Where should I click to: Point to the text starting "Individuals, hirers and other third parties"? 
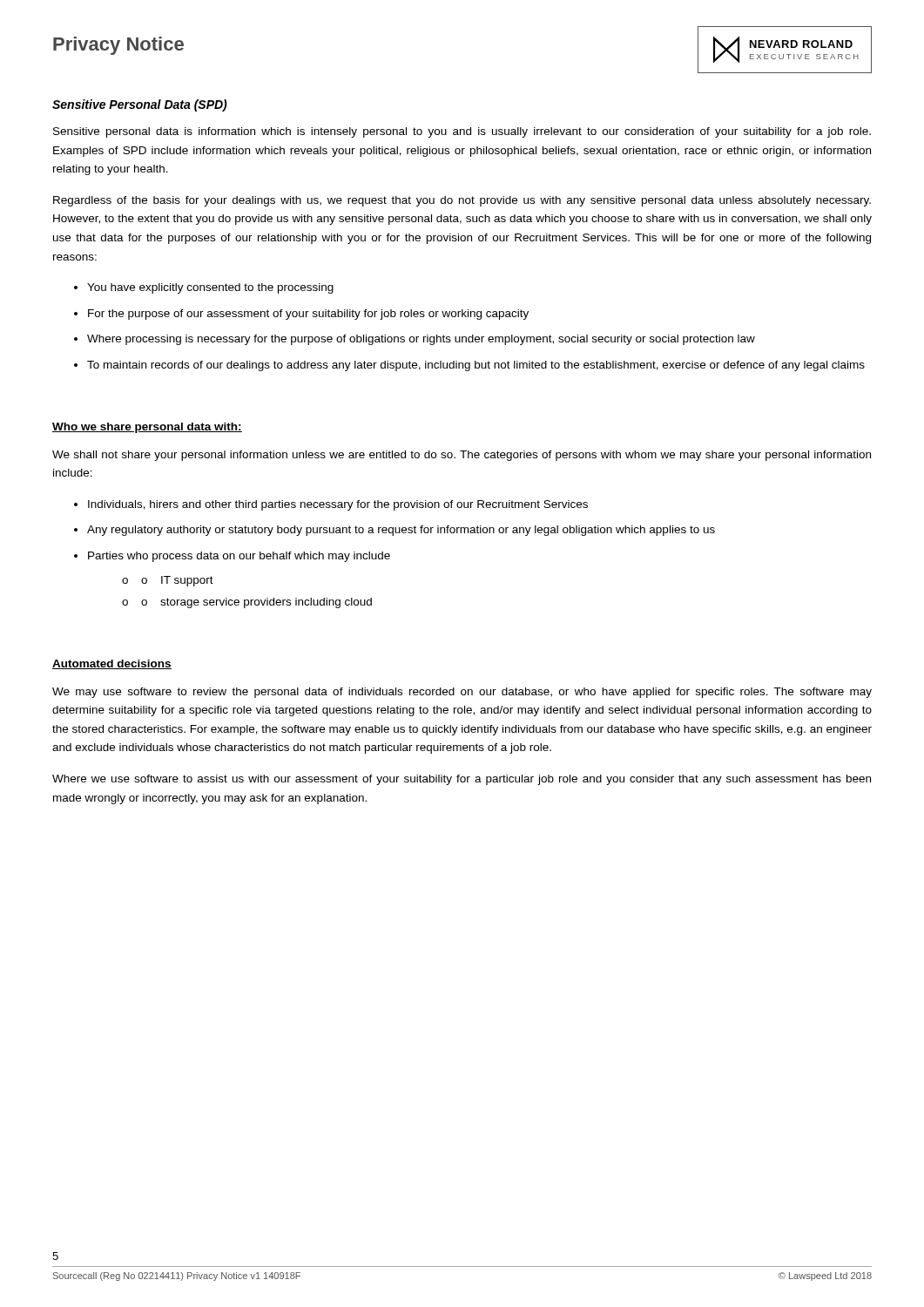pyautogui.click(x=338, y=504)
